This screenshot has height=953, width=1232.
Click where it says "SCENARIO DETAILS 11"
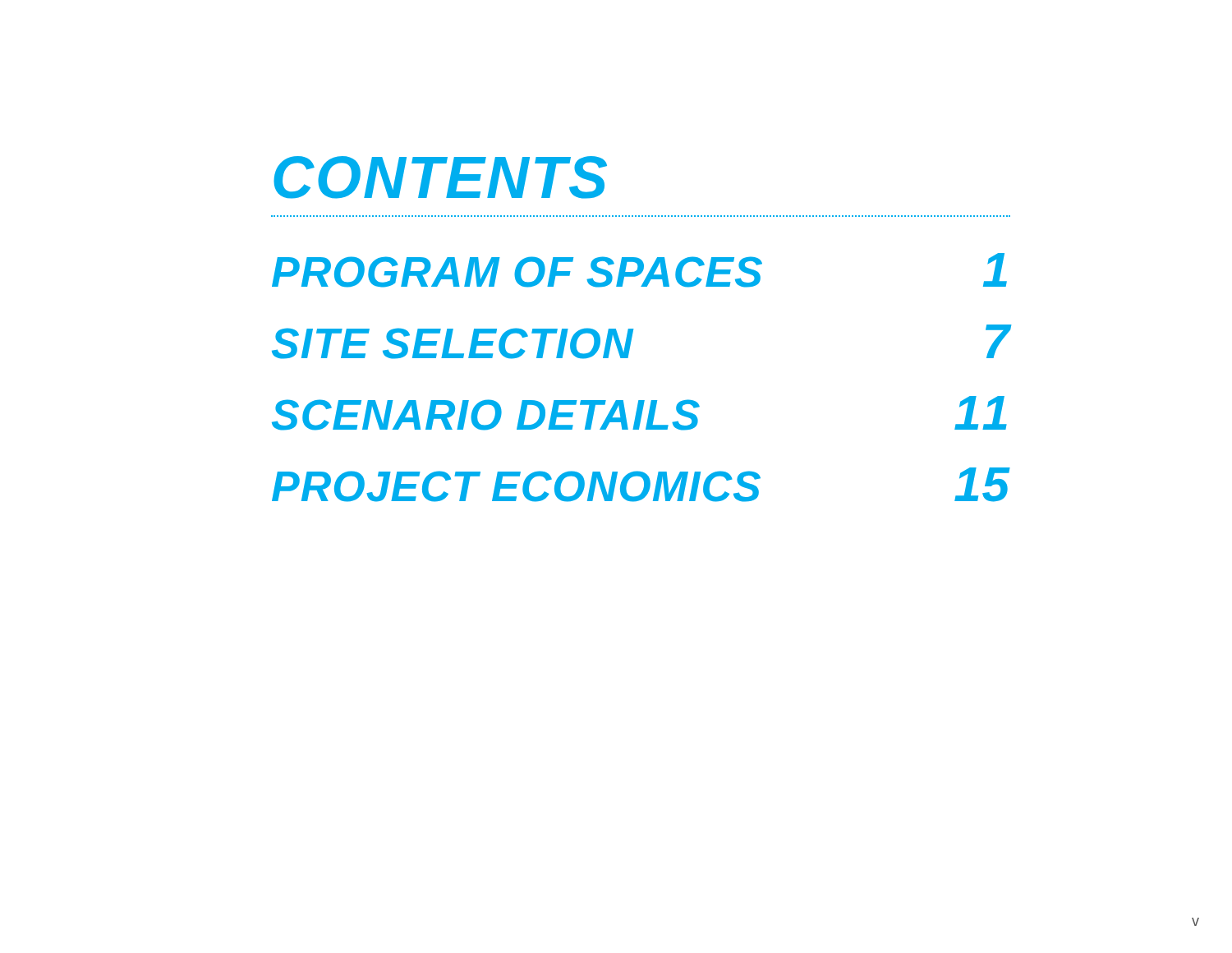(x=641, y=413)
